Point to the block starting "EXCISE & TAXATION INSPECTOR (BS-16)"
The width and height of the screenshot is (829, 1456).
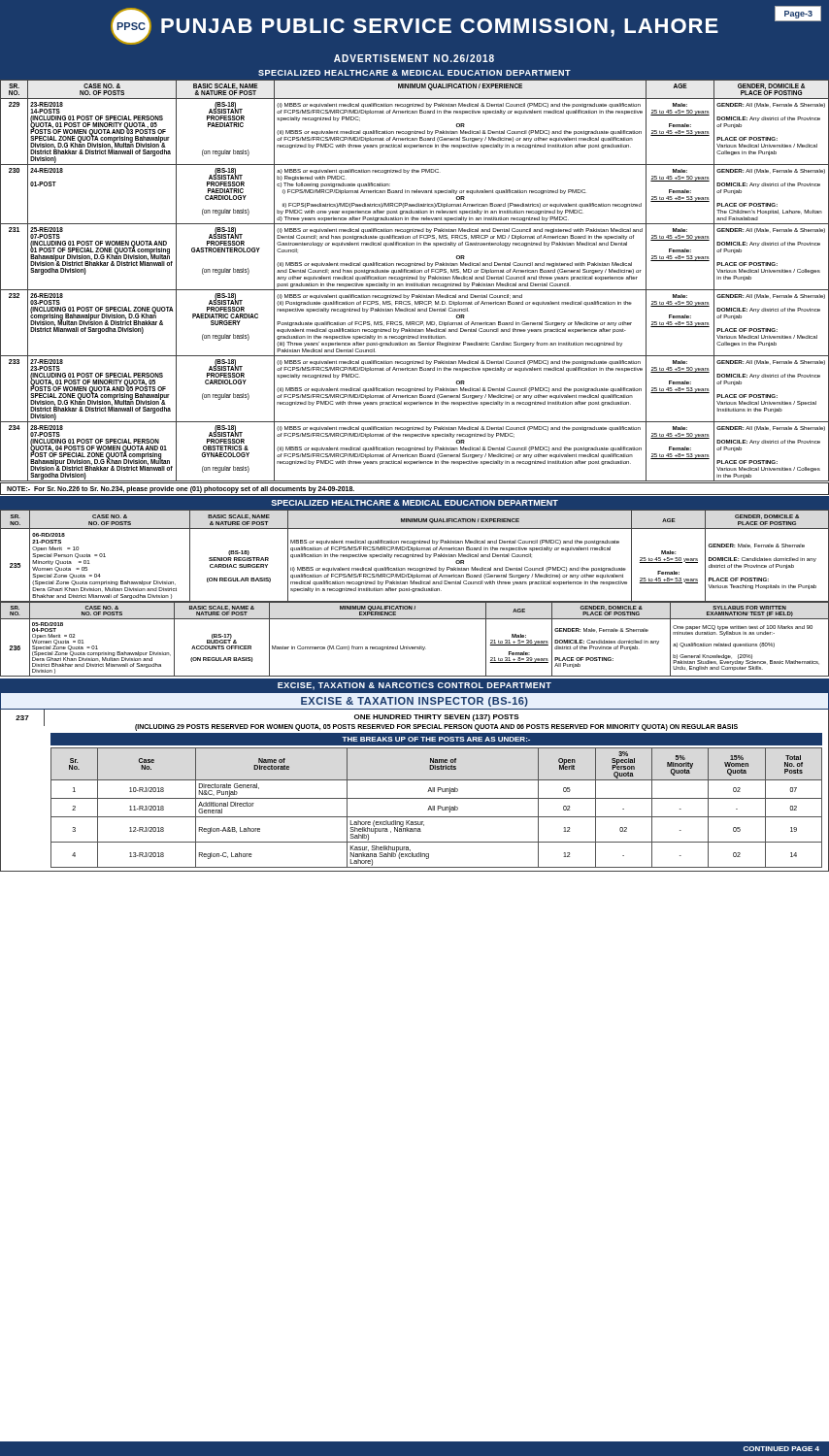[414, 701]
